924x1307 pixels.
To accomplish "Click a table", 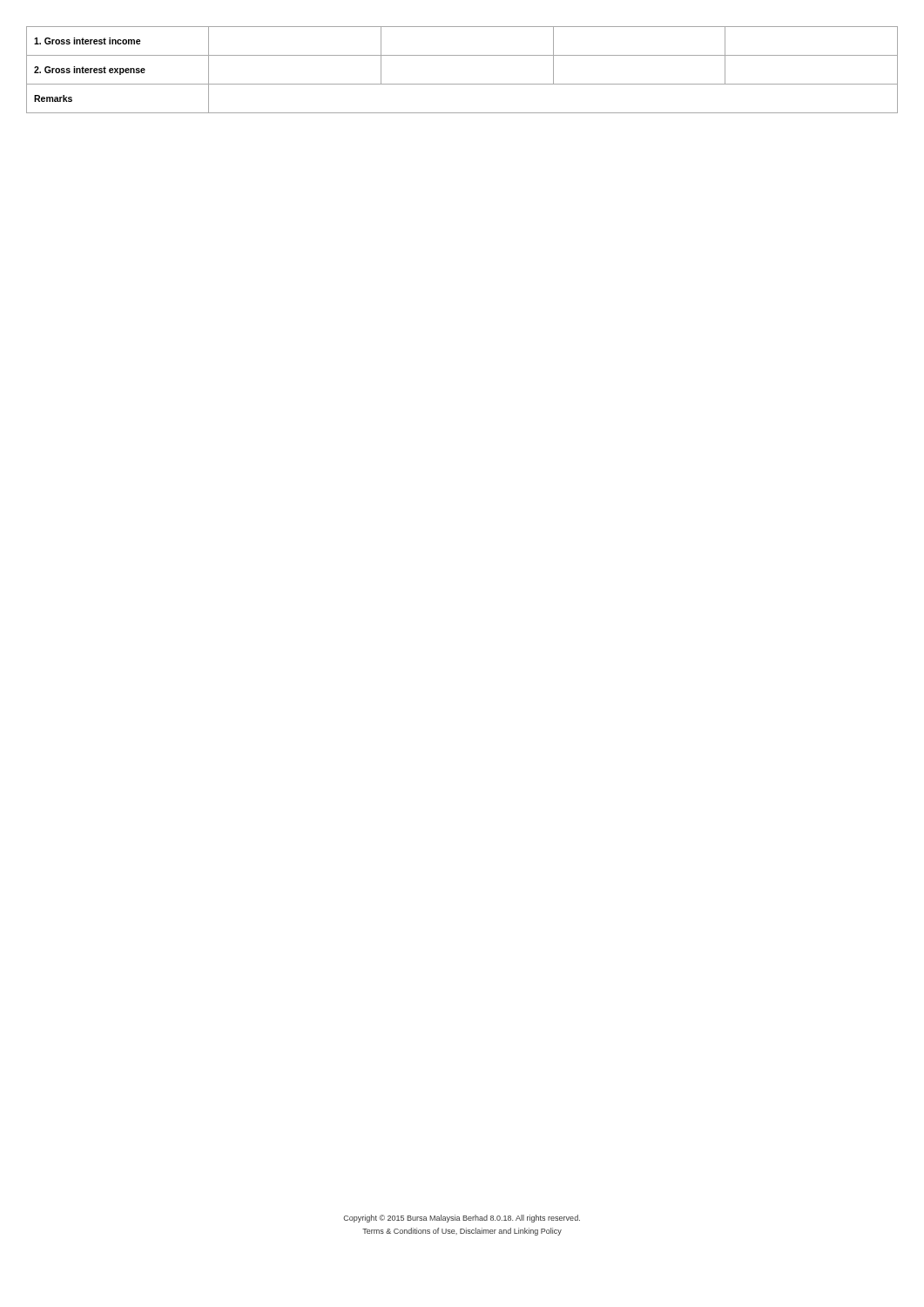I will [x=462, y=70].
